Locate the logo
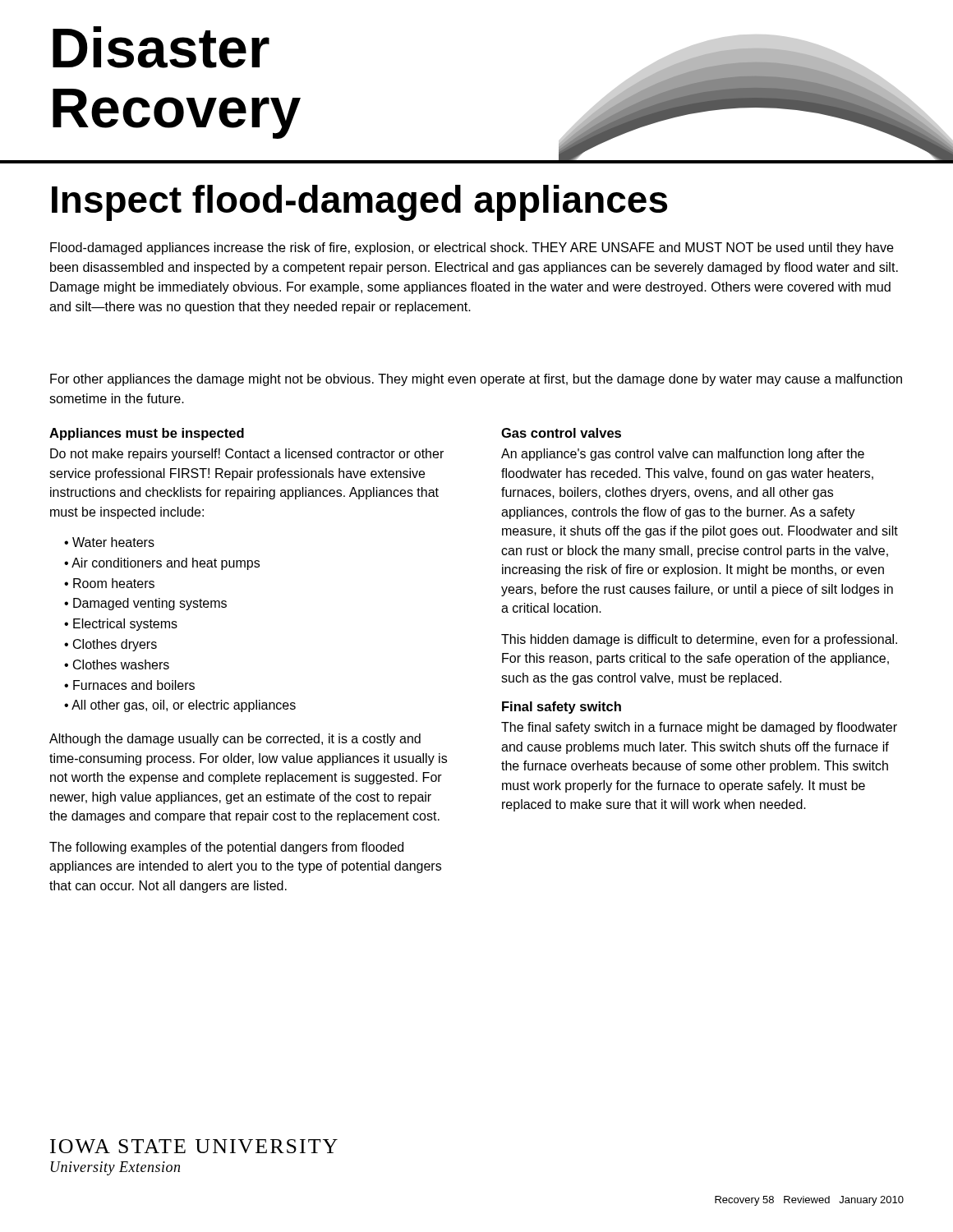The height and width of the screenshot is (1232, 953). 194,1155
